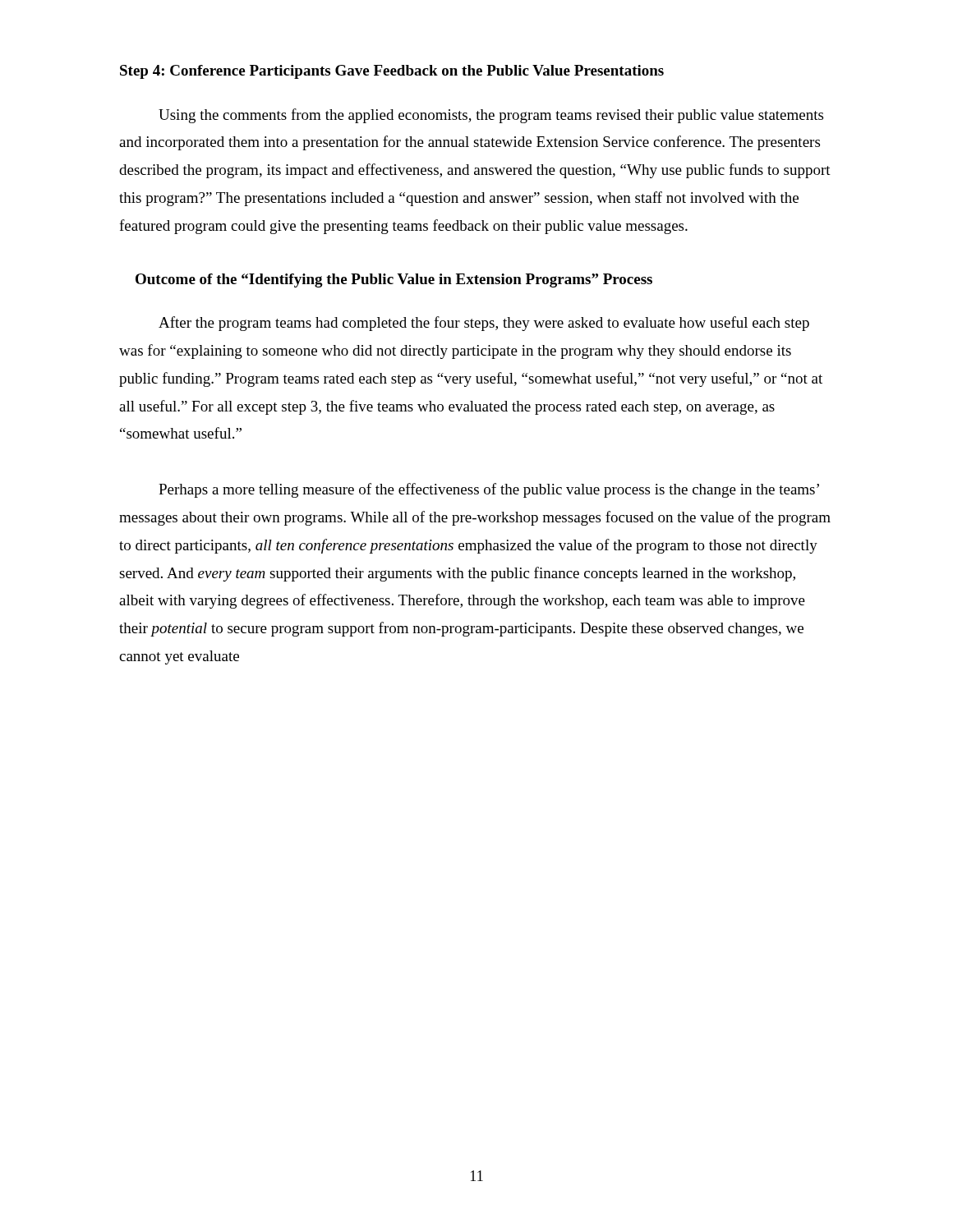Point to the block starting "Outcome of the"
This screenshot has height=1232, width=953.
click(x=386, y=278)
